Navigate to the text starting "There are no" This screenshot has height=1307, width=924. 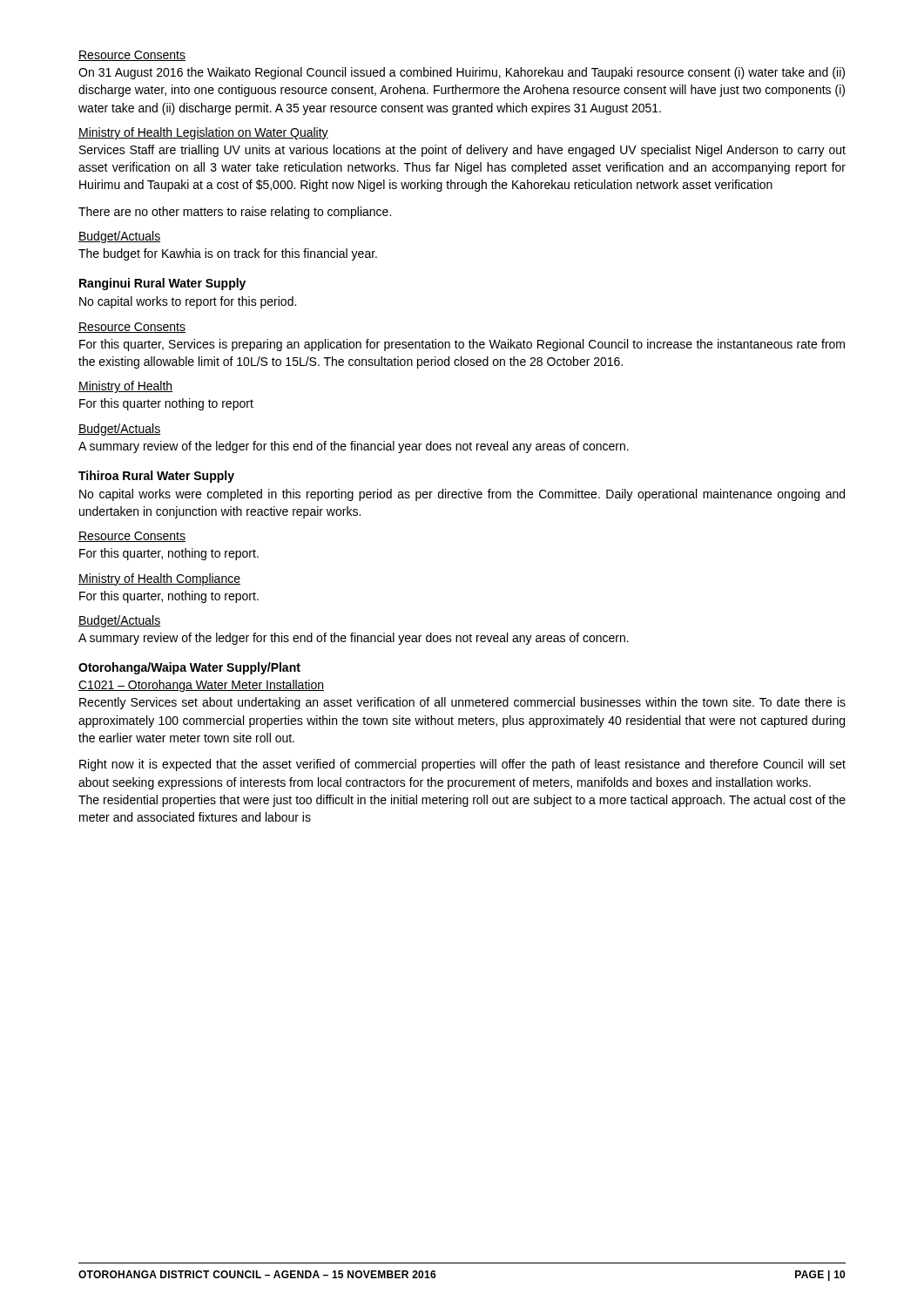click(235, 213)
